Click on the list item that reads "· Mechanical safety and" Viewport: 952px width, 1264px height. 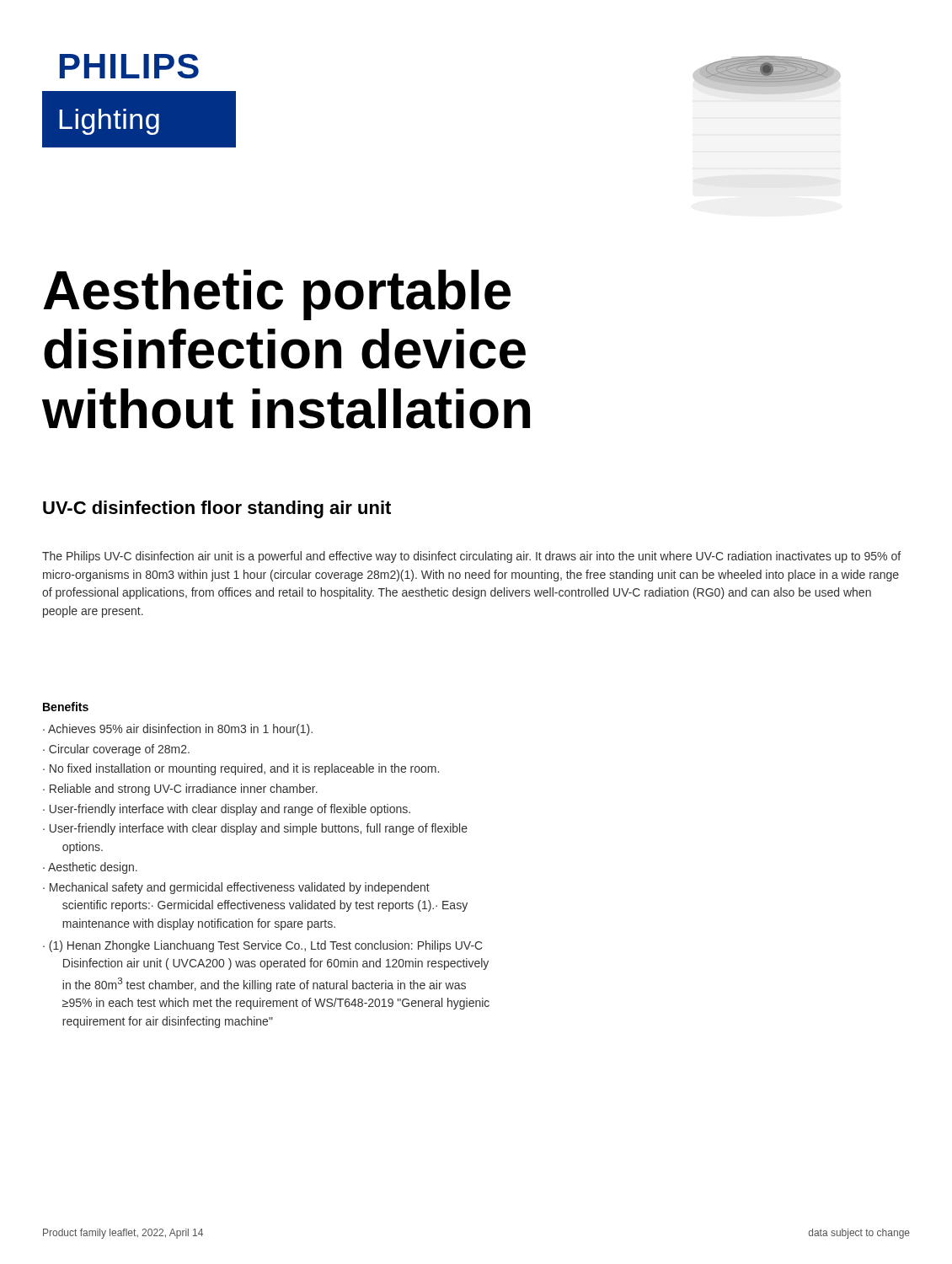pyautogui.click(x=255, y=905)
